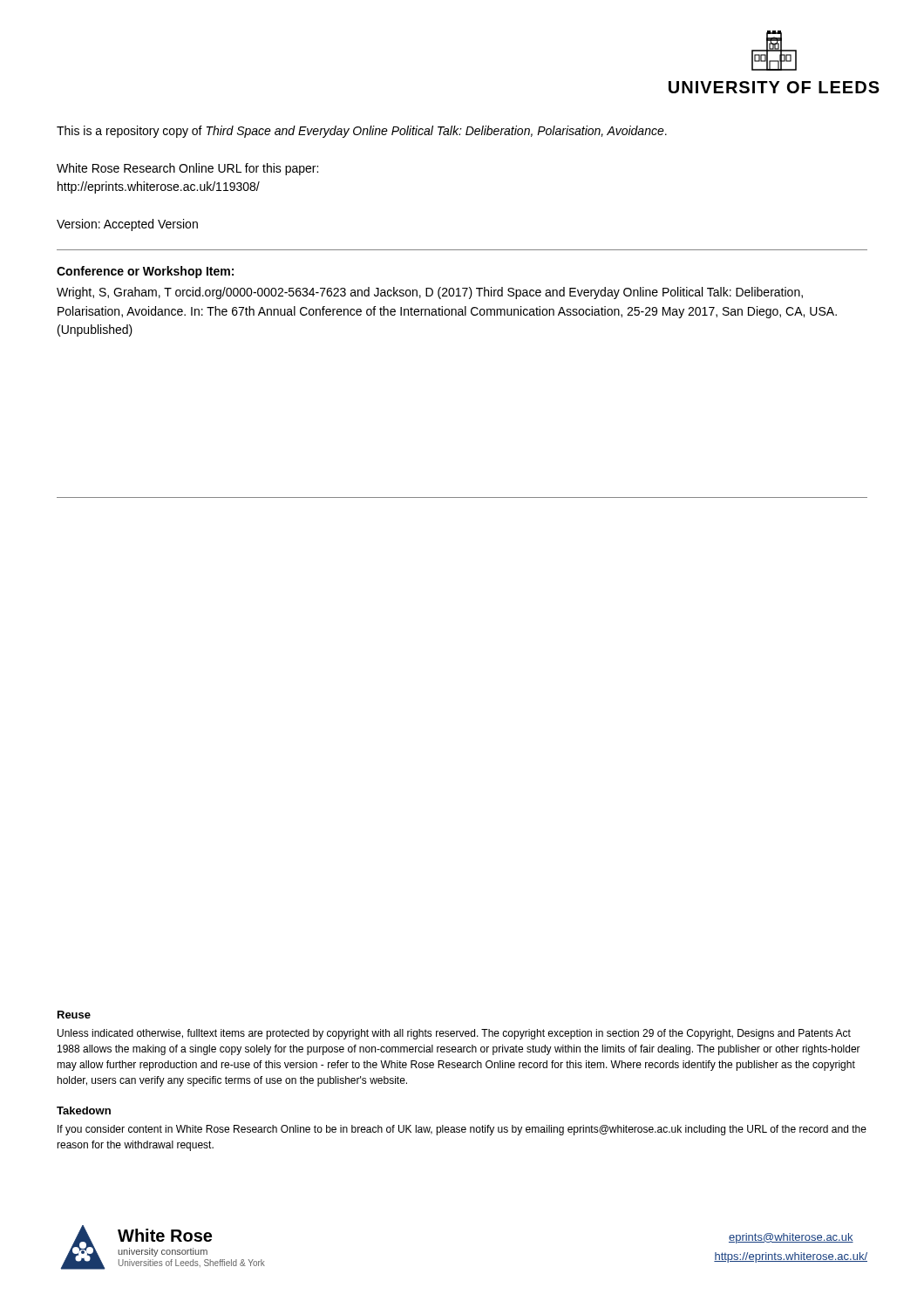Click the passage that begins "This is a repository copy of"
Image resolution: width=924 pixels, height=1308 pixels.
pos(362,131)
